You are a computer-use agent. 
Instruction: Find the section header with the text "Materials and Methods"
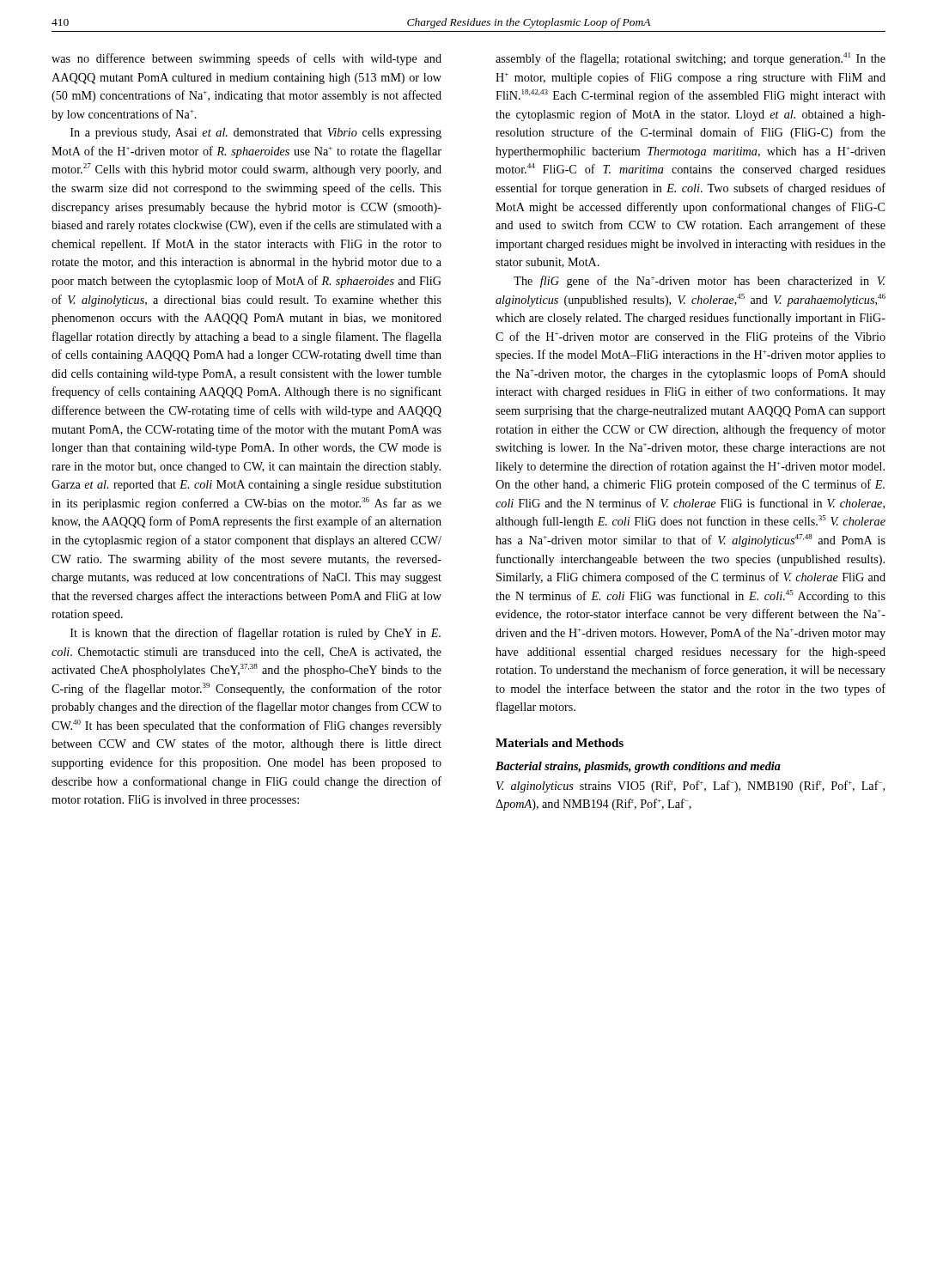point(560,743)
